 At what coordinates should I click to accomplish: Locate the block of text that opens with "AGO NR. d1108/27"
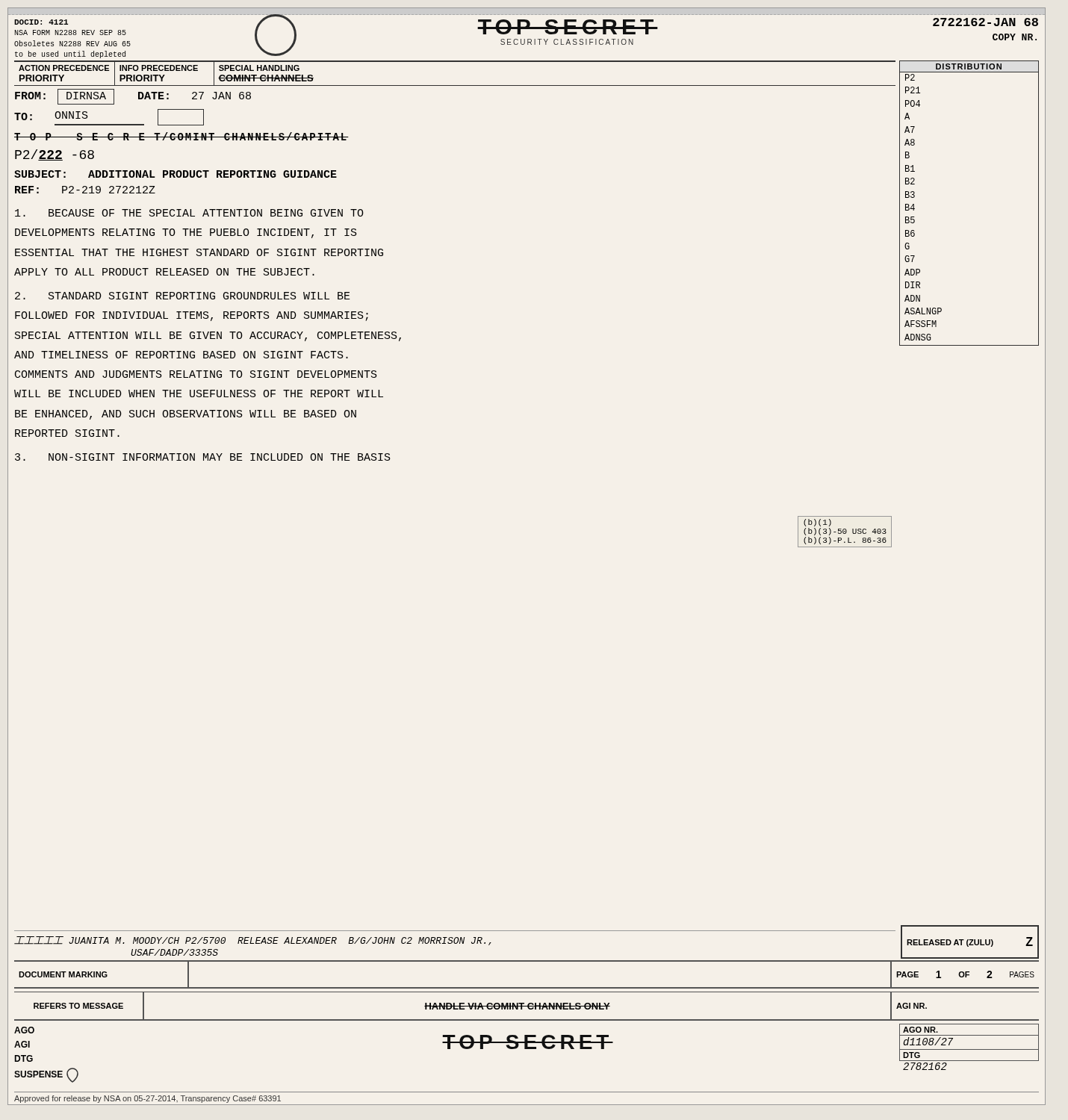pos(969,1043)
